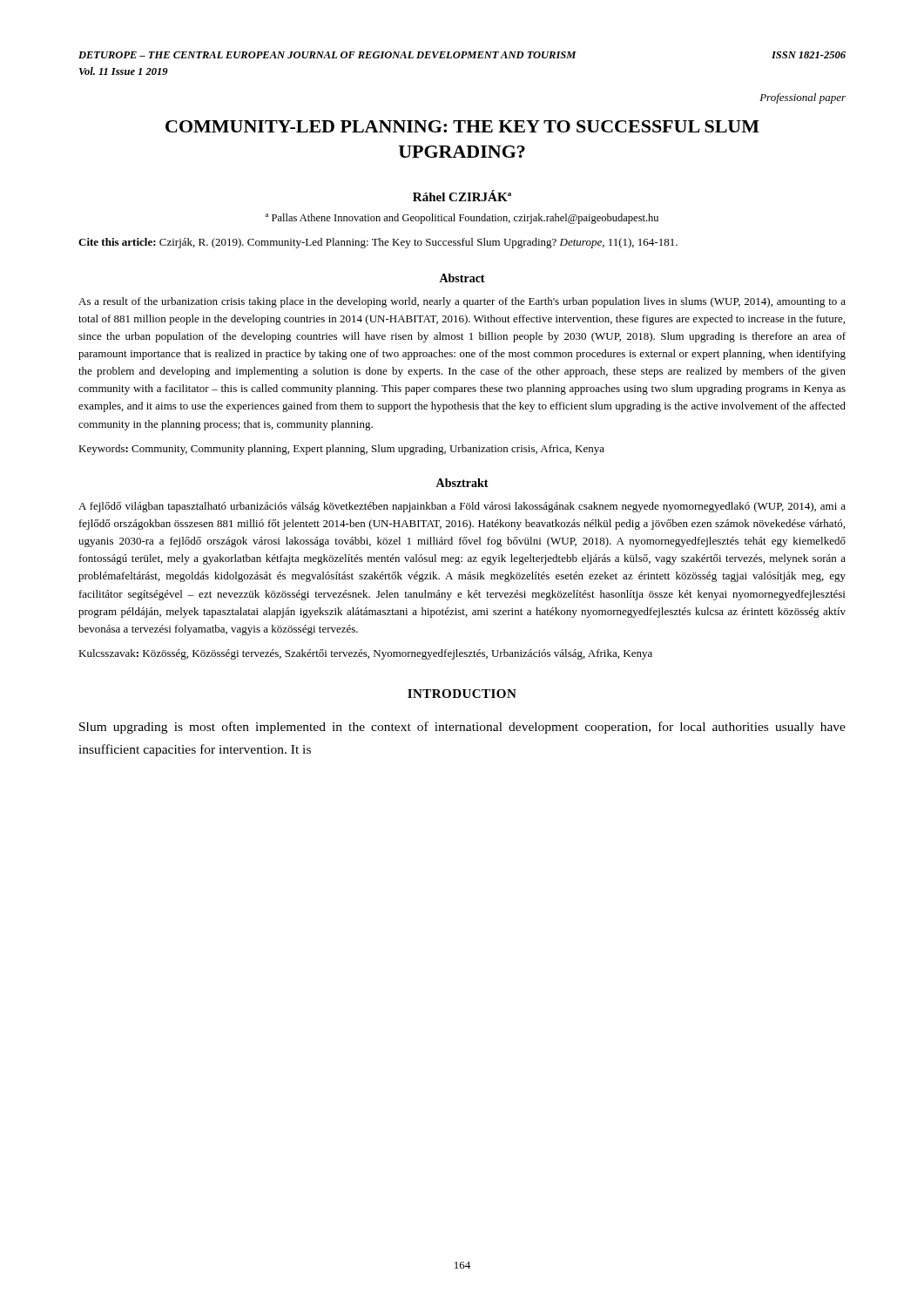
Task: Select the text starting "Keywords: Community, Community planning, Expert planning, Slum"
Action: click(341, 448)
